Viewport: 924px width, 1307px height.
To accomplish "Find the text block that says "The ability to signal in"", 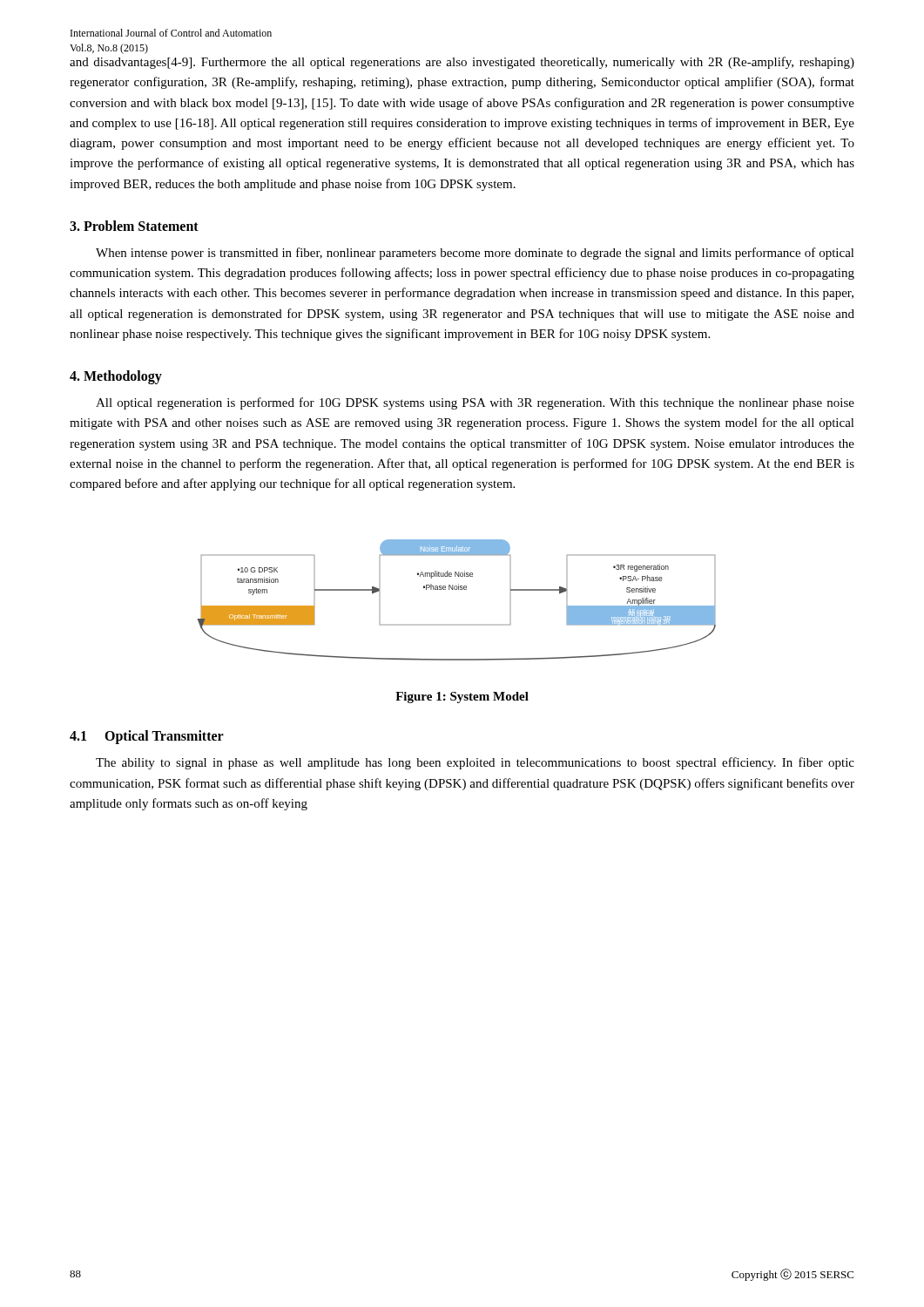I will [x=462, y=783].
